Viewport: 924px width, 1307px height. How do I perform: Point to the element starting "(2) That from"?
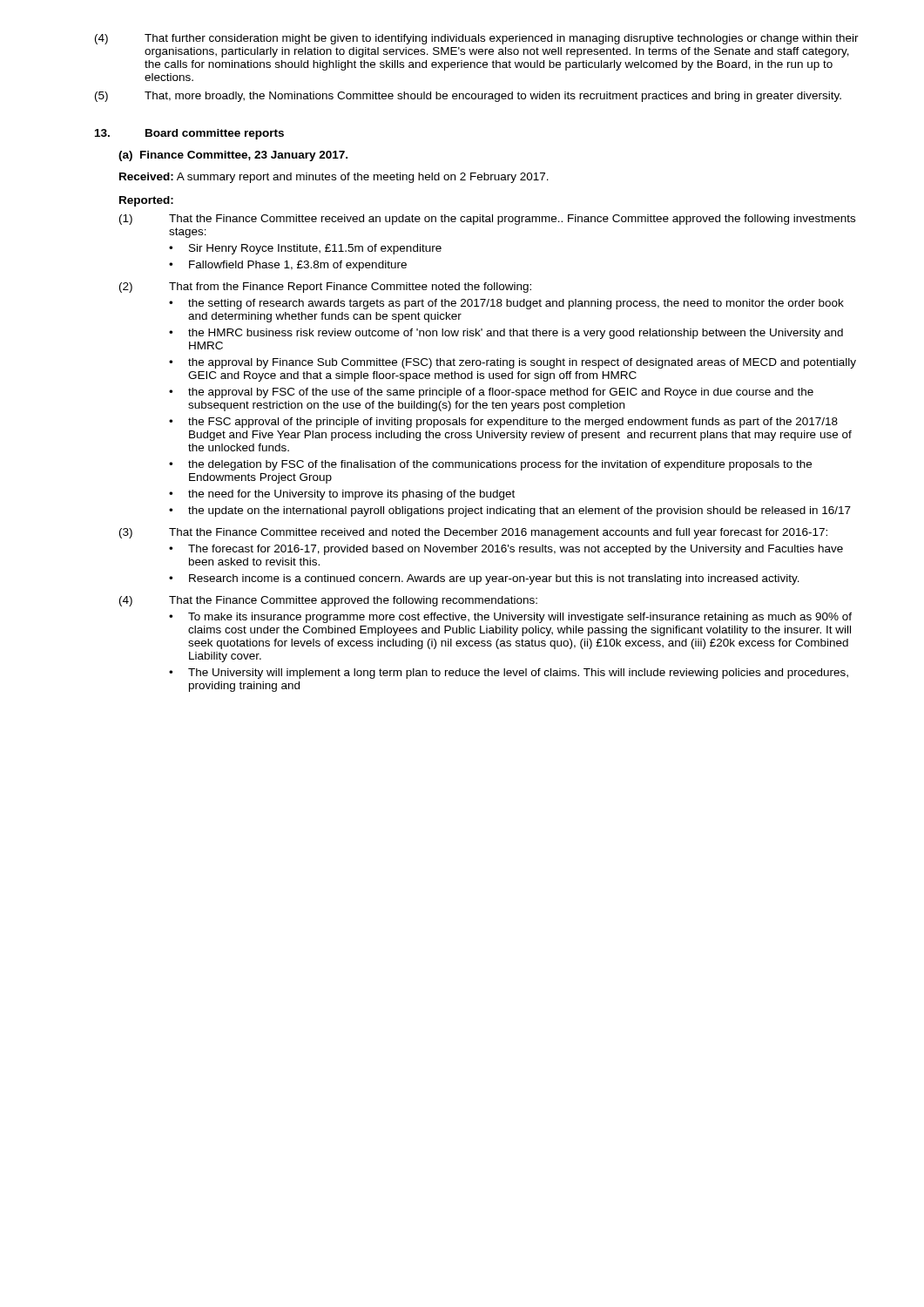490,400
